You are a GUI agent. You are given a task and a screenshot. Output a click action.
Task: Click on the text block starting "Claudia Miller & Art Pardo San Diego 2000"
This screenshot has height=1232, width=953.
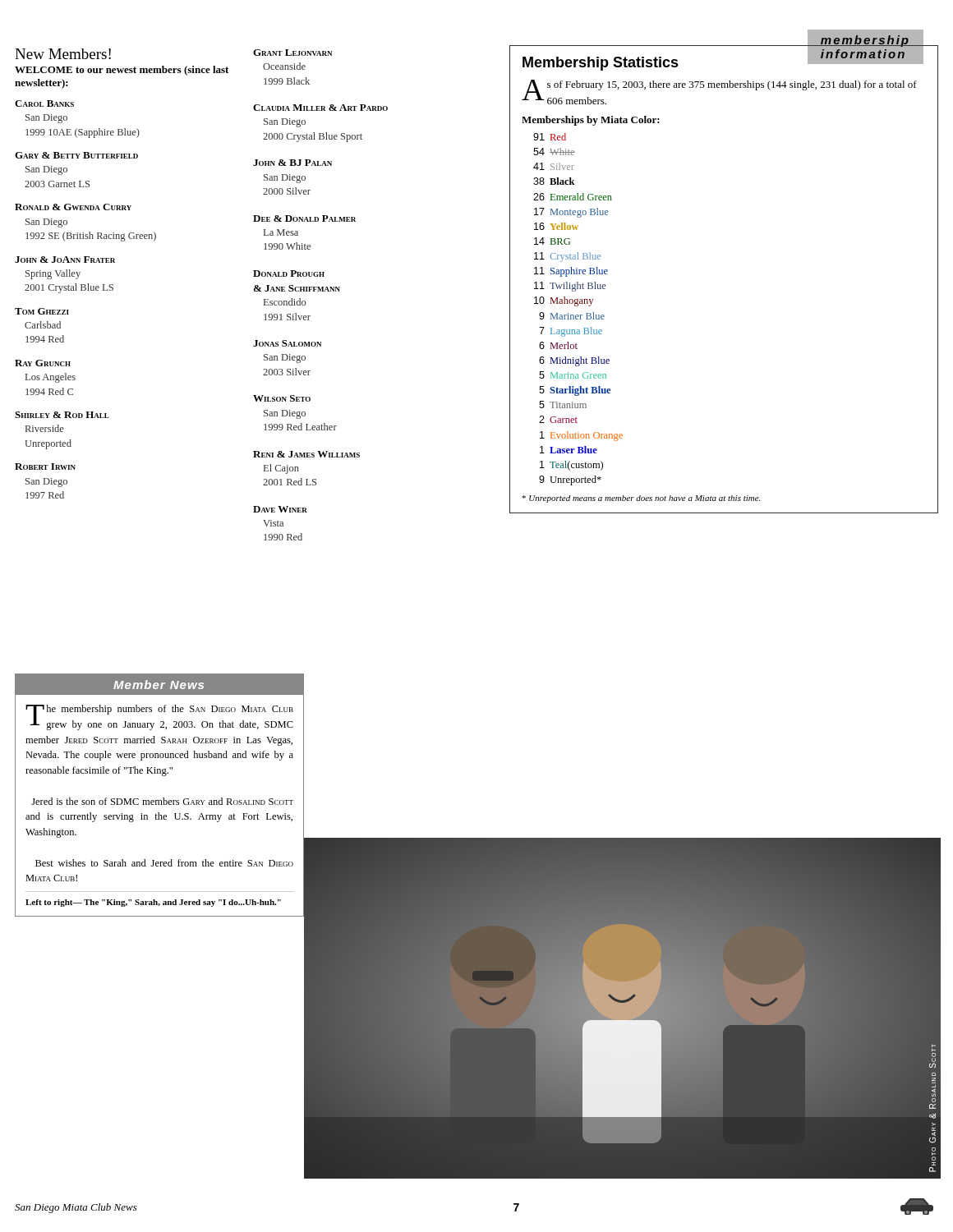[368, 122]
